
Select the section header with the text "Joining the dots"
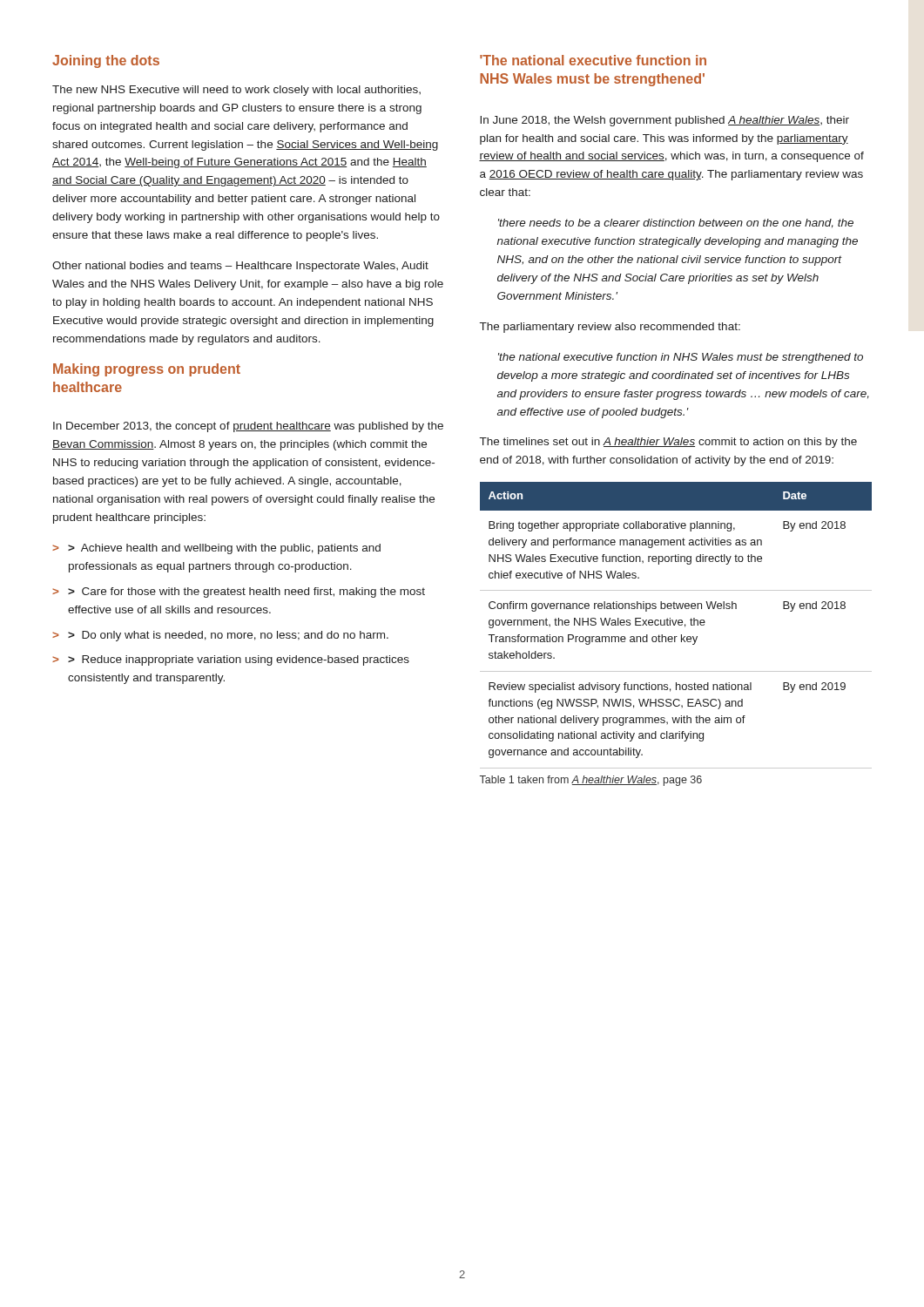(x=106, y=61)
